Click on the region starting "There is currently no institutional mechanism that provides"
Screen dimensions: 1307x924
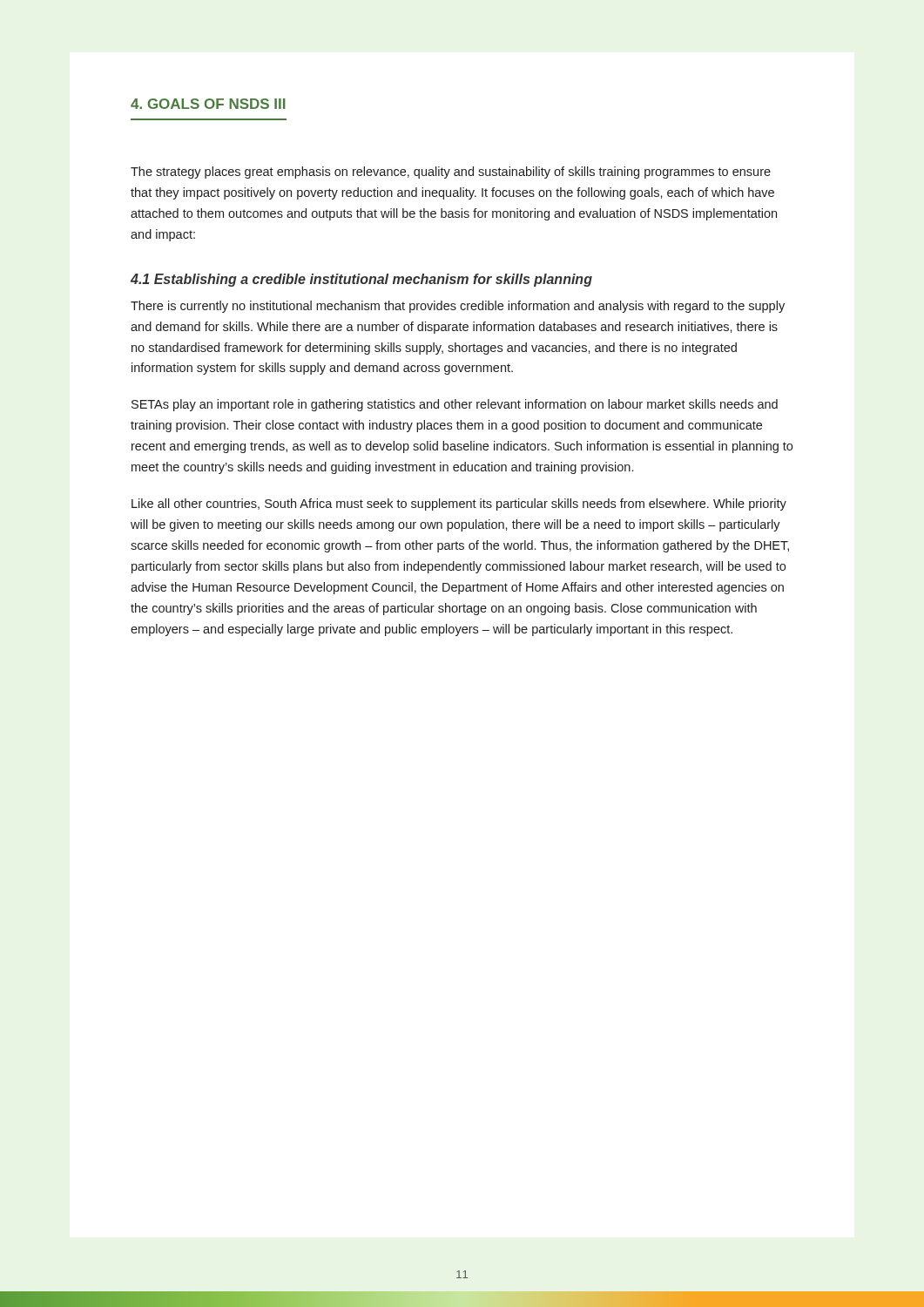458,337
